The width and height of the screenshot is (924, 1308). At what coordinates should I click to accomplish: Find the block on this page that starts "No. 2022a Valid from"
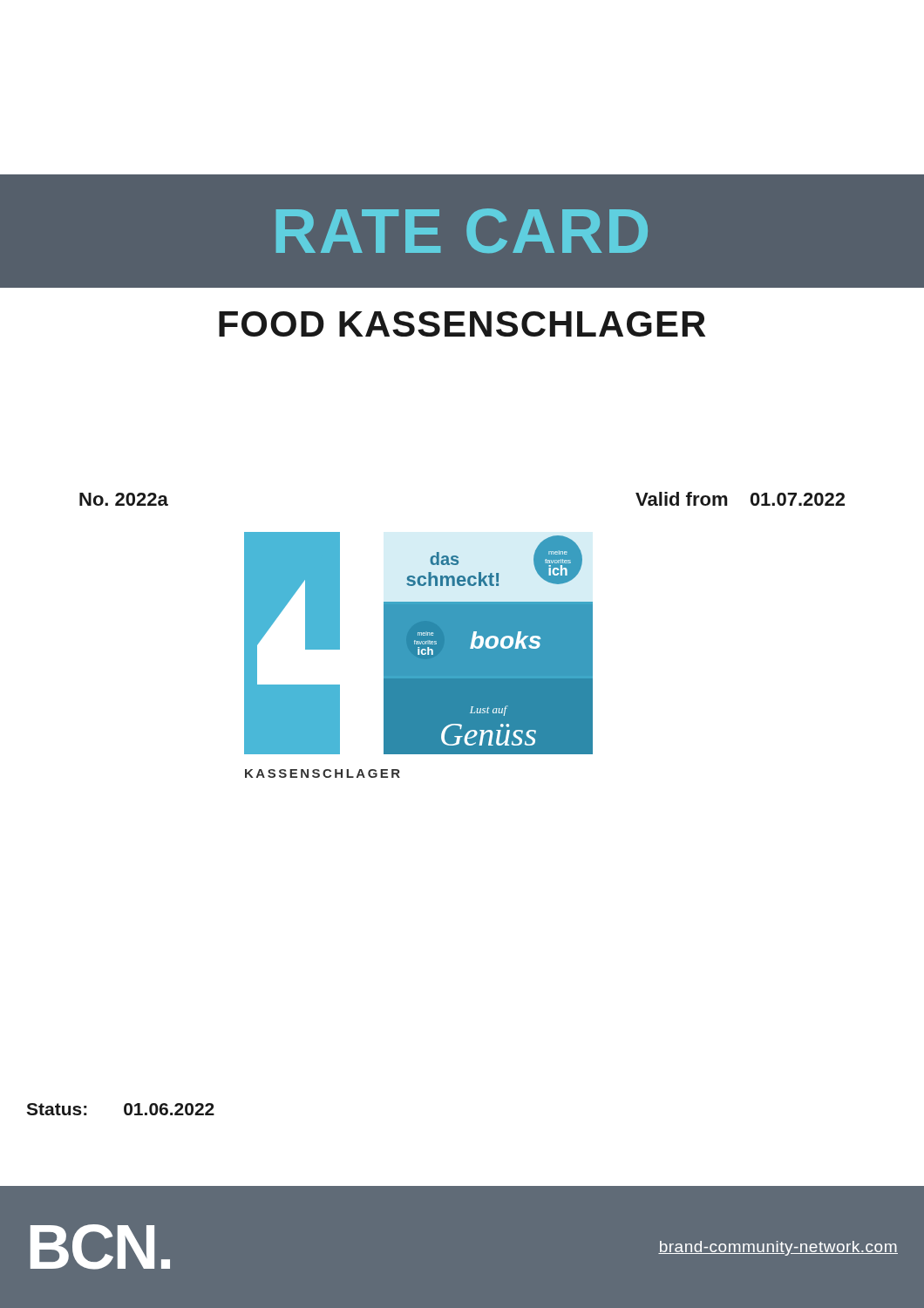(x=120, y=499)
